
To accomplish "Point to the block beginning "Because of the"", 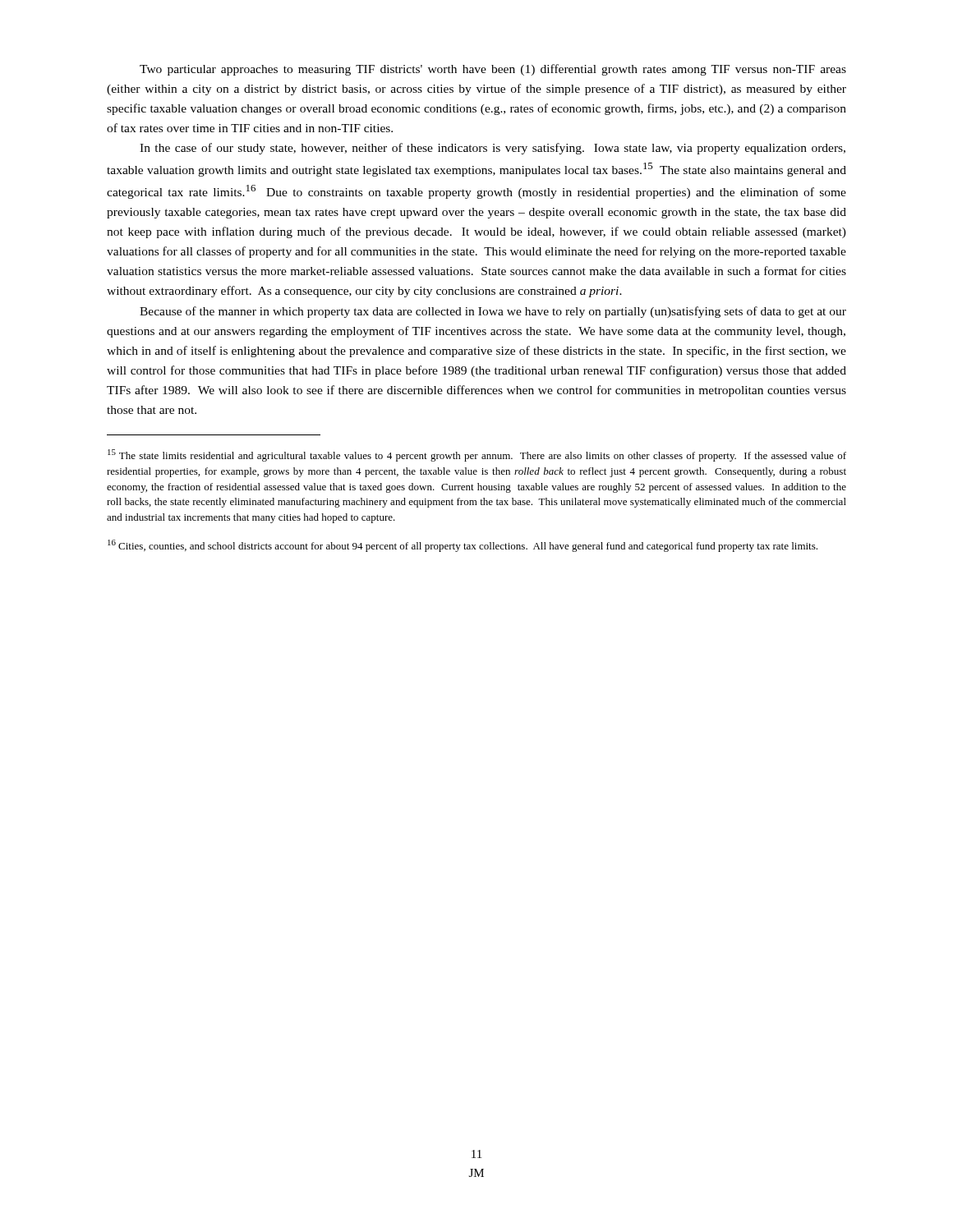I will [x=476, y=360].
